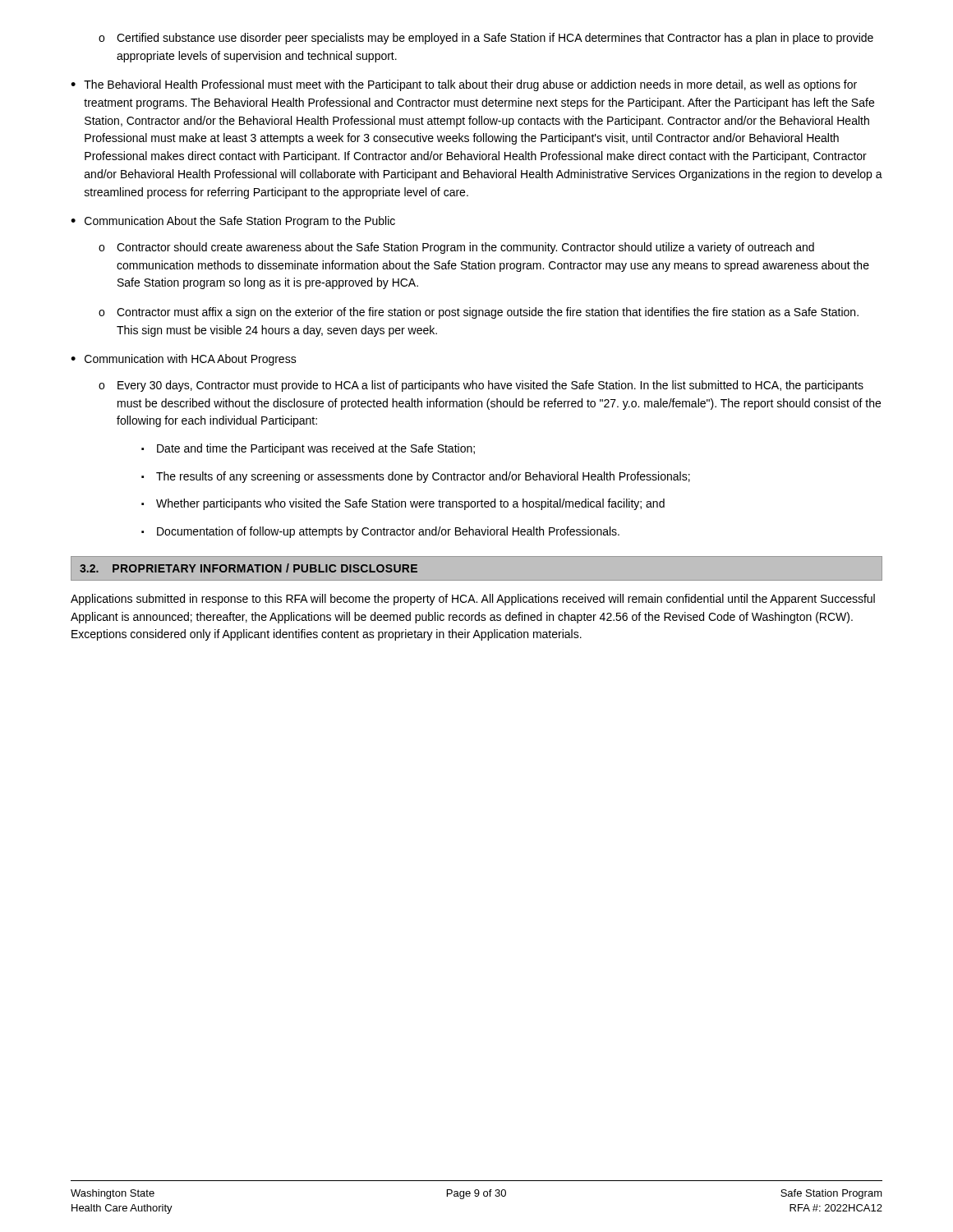Click the passage that begins "o Contractor must affix a sign on the"
This screenshot has height=1232, width=953.
(x=488, y=320)
